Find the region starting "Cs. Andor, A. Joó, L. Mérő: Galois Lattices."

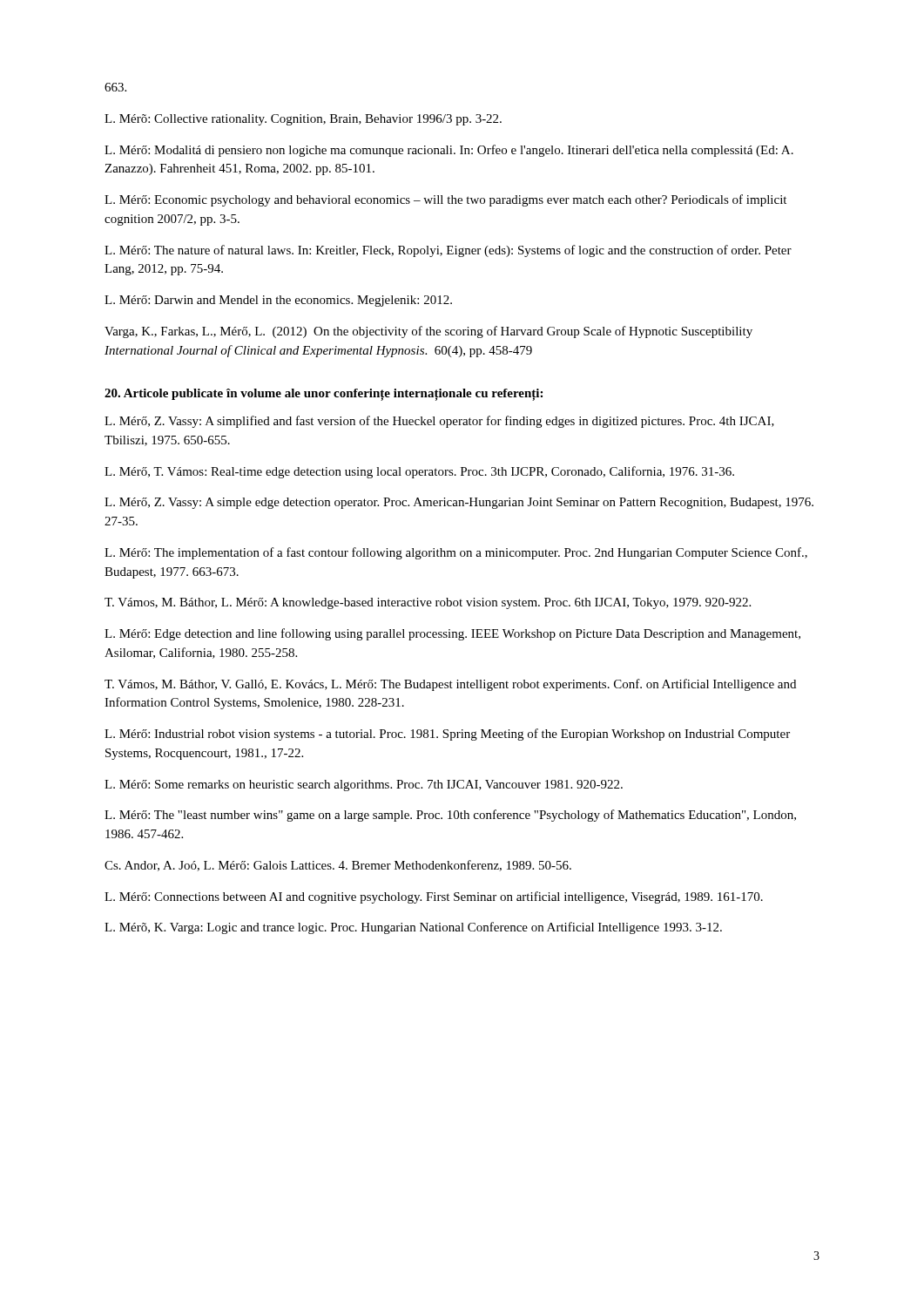click(x=338, y=865)
